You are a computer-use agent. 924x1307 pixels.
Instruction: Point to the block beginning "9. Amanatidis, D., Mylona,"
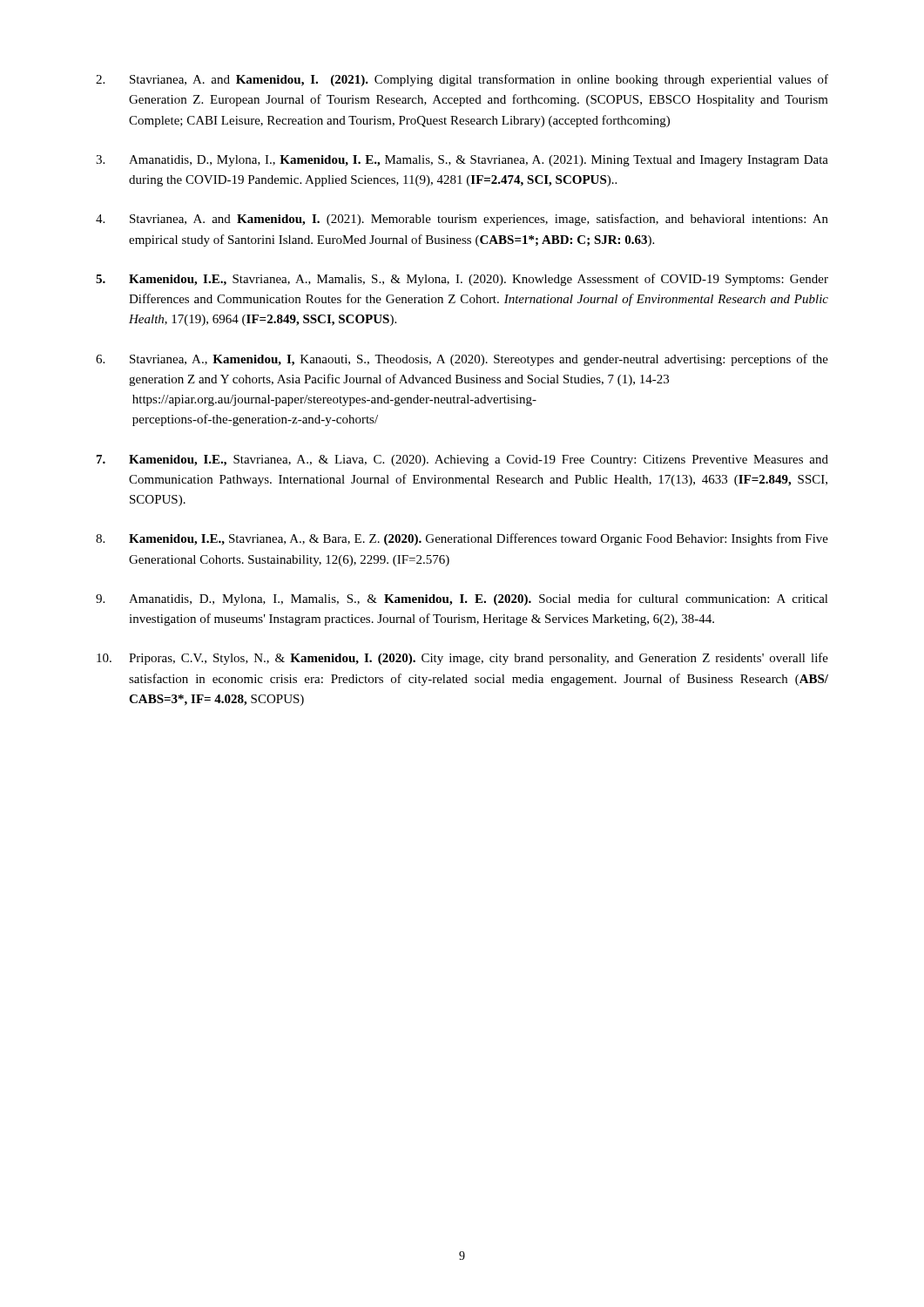pos(462,609)
